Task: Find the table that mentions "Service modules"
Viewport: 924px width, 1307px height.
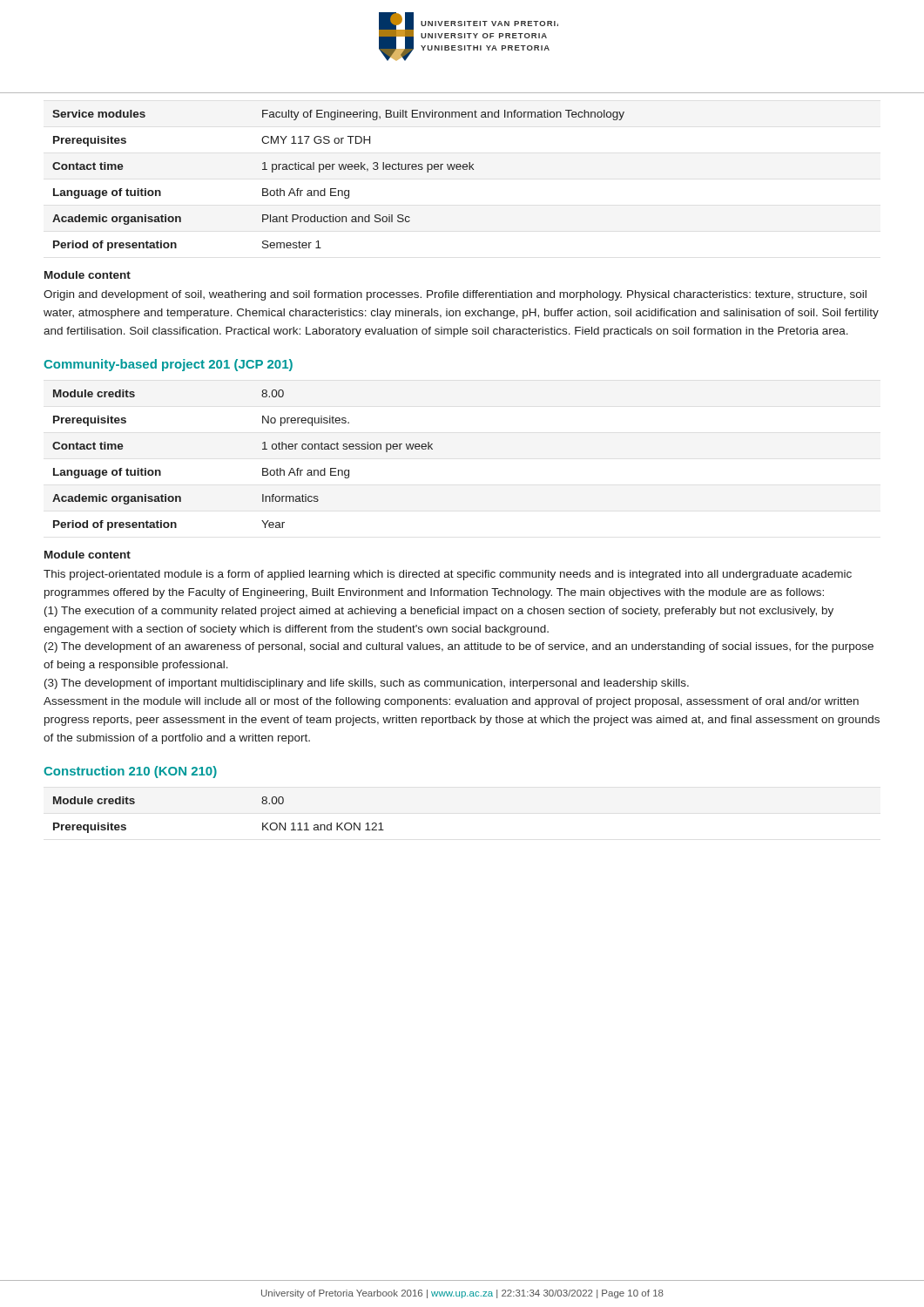Action: point(462,179)
